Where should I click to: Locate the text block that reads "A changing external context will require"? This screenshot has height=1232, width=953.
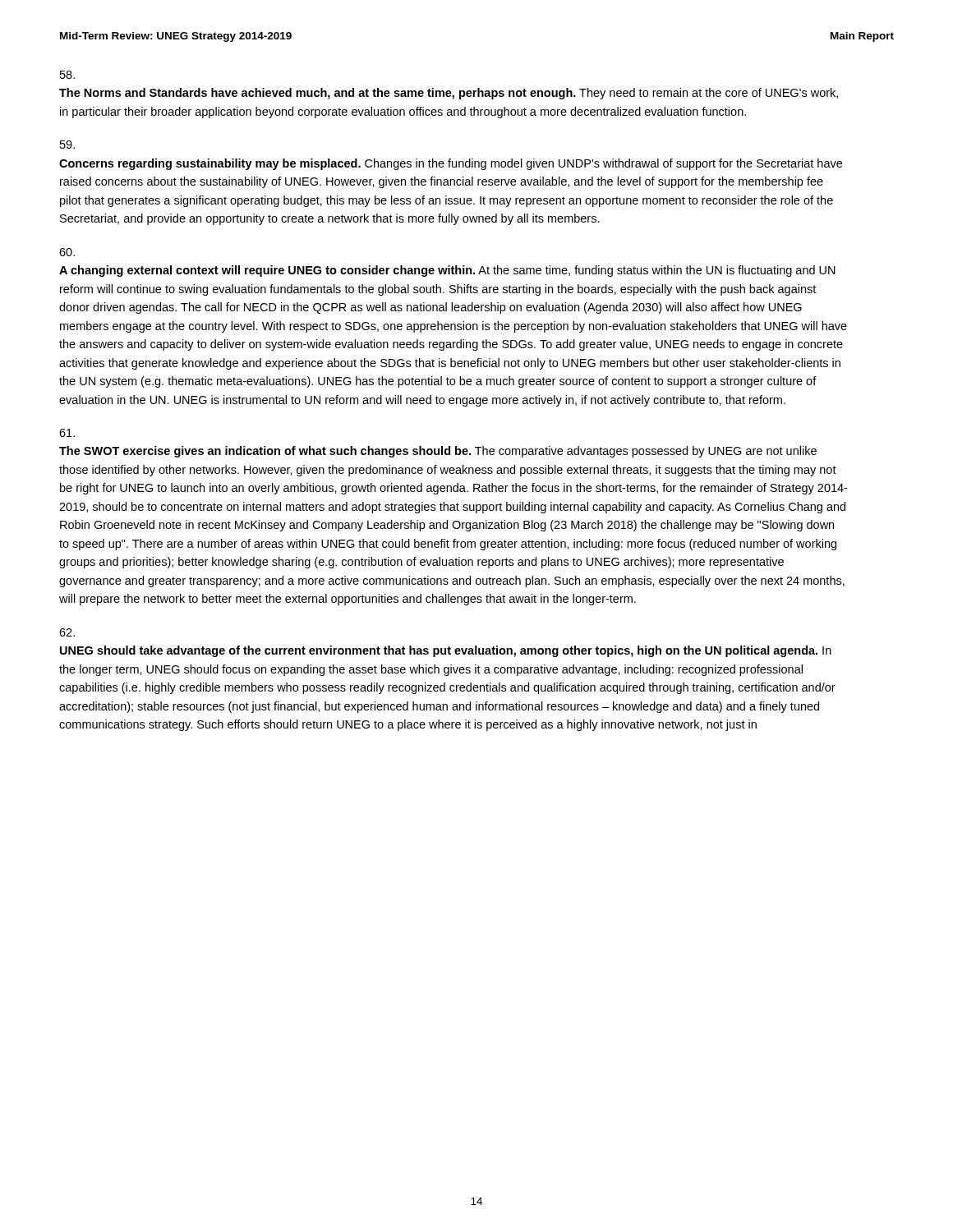[454, 326]
